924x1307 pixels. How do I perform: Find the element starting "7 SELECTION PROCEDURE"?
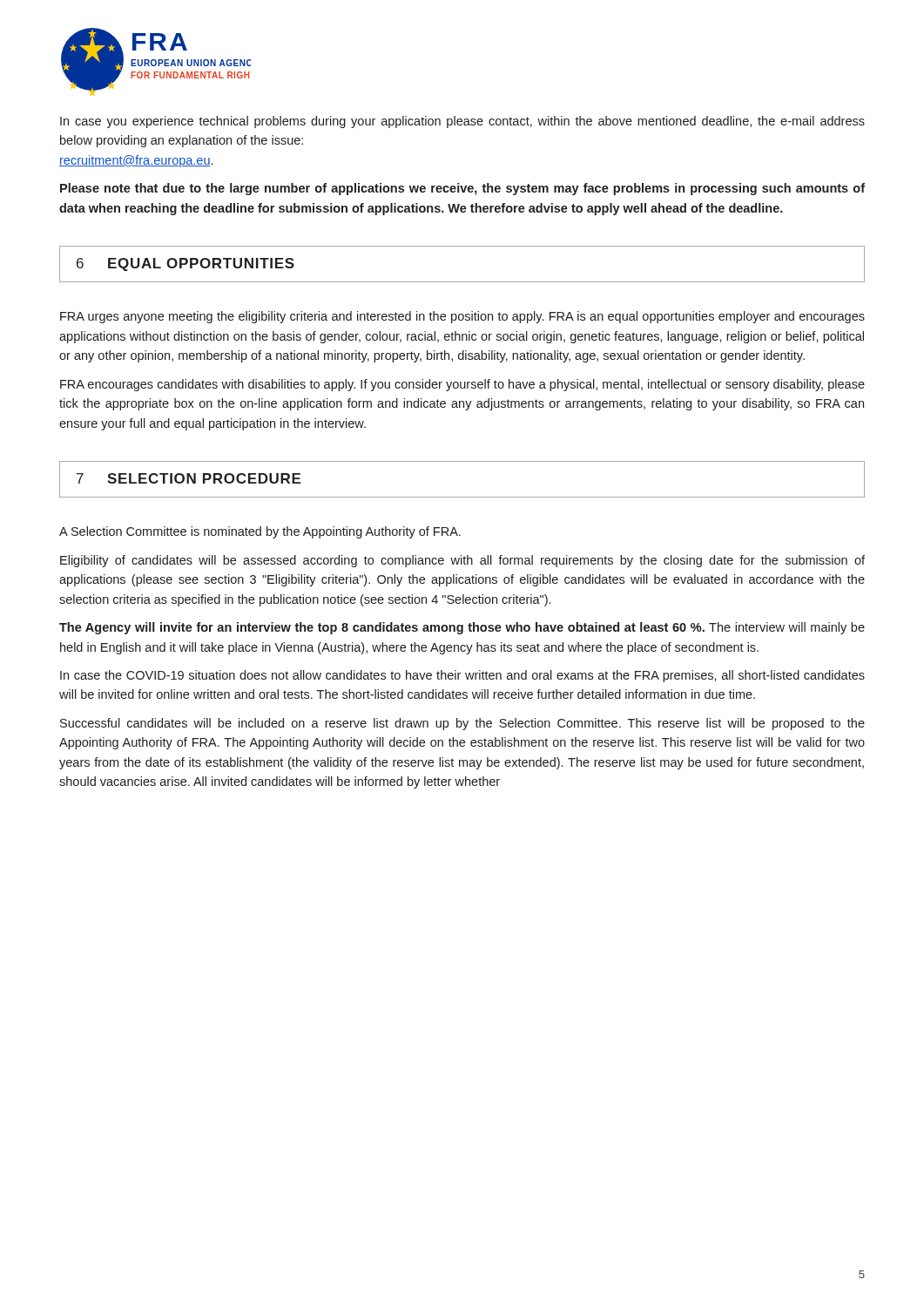click(189, 479)
